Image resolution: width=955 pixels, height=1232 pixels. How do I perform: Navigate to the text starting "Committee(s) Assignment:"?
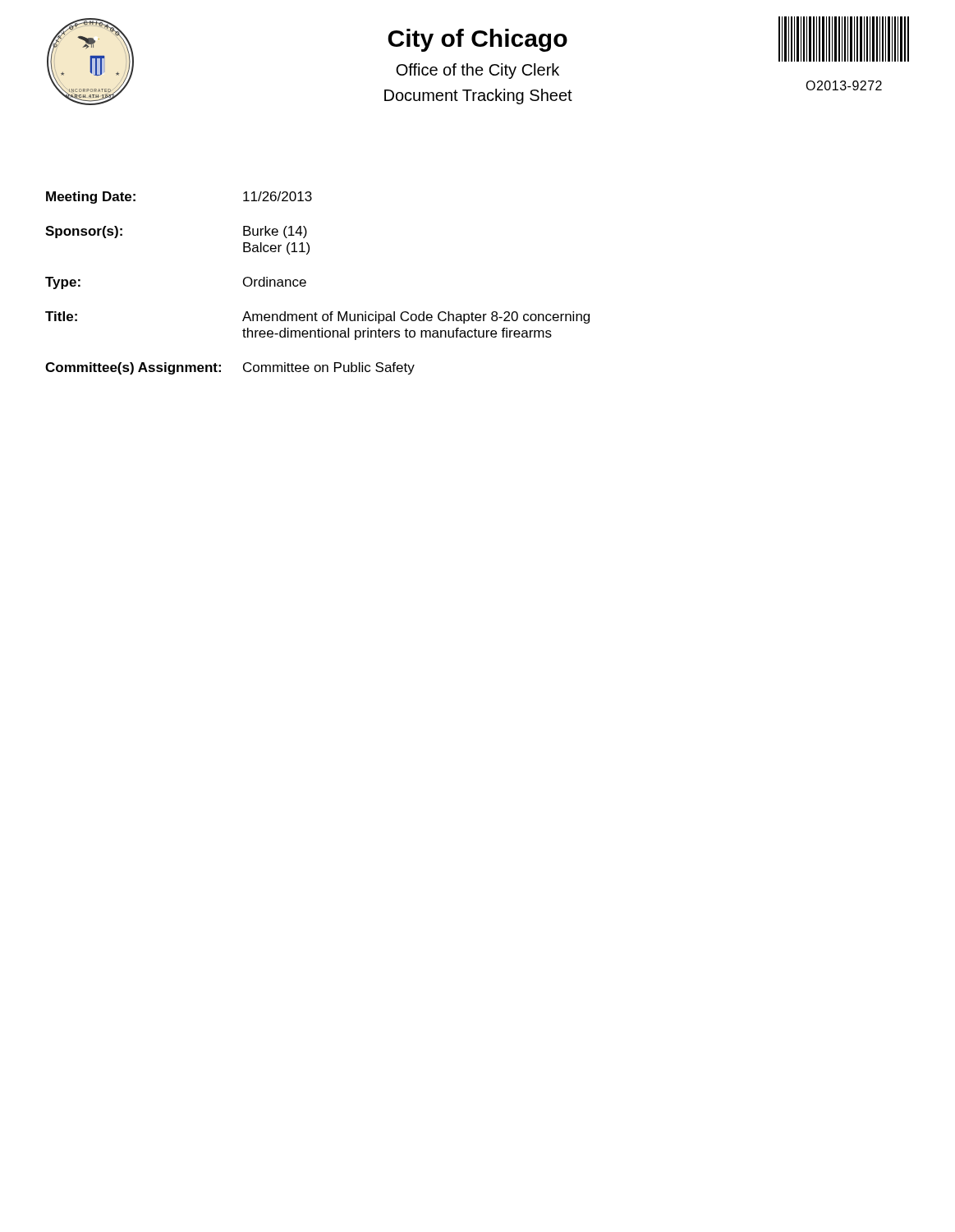134,368
